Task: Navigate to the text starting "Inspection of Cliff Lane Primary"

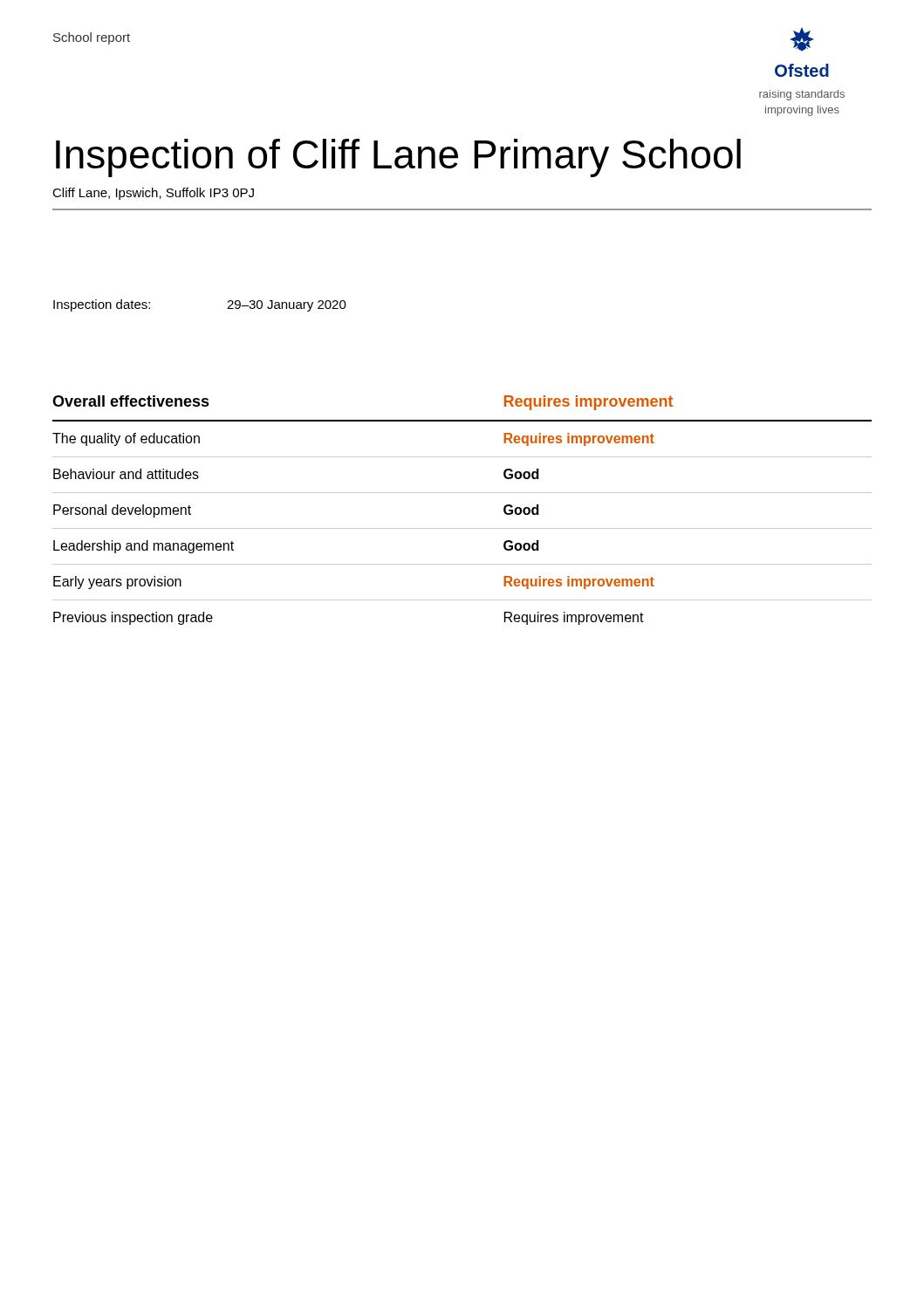Action: pos(462,171)
